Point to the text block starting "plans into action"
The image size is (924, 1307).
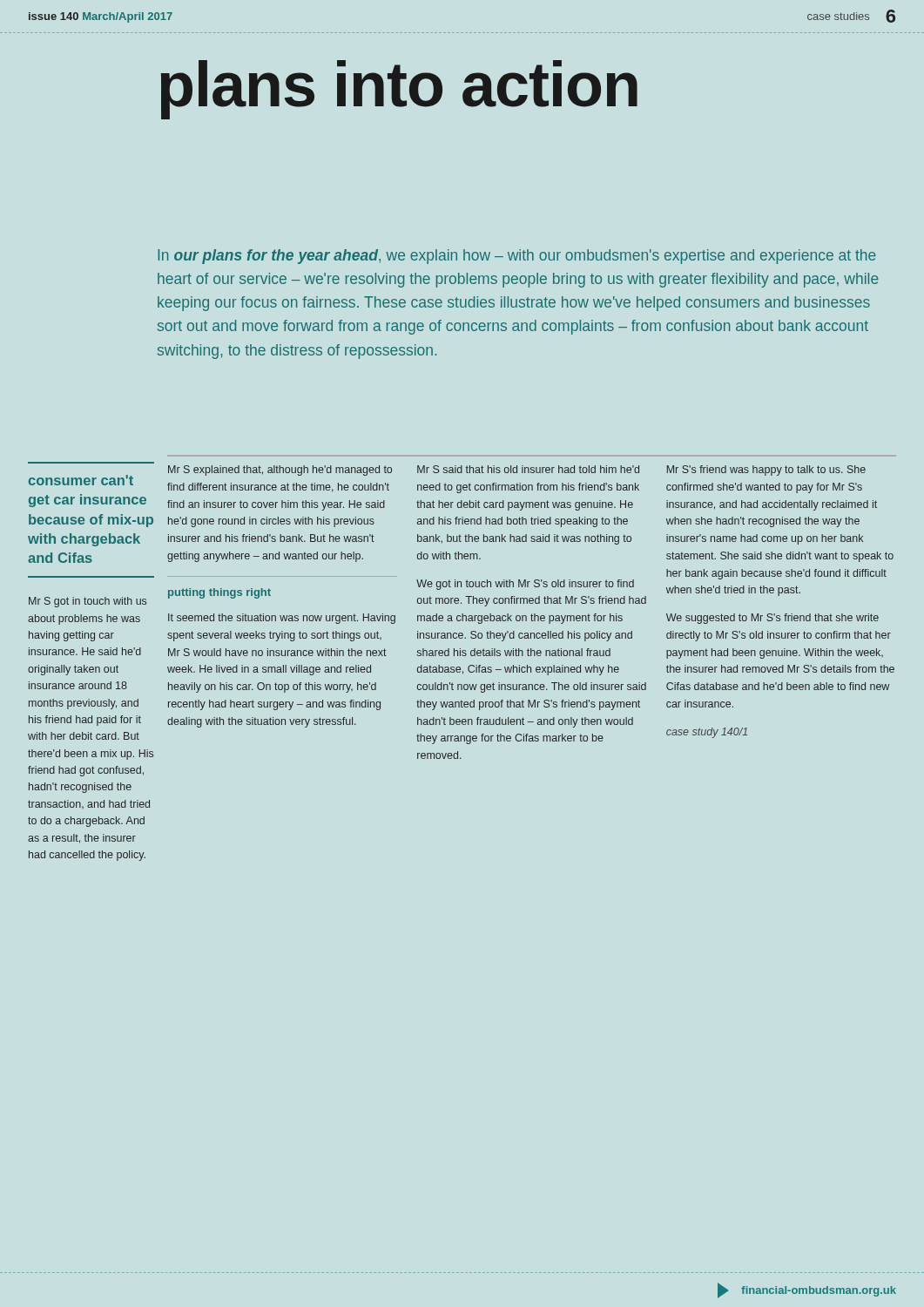523,86
